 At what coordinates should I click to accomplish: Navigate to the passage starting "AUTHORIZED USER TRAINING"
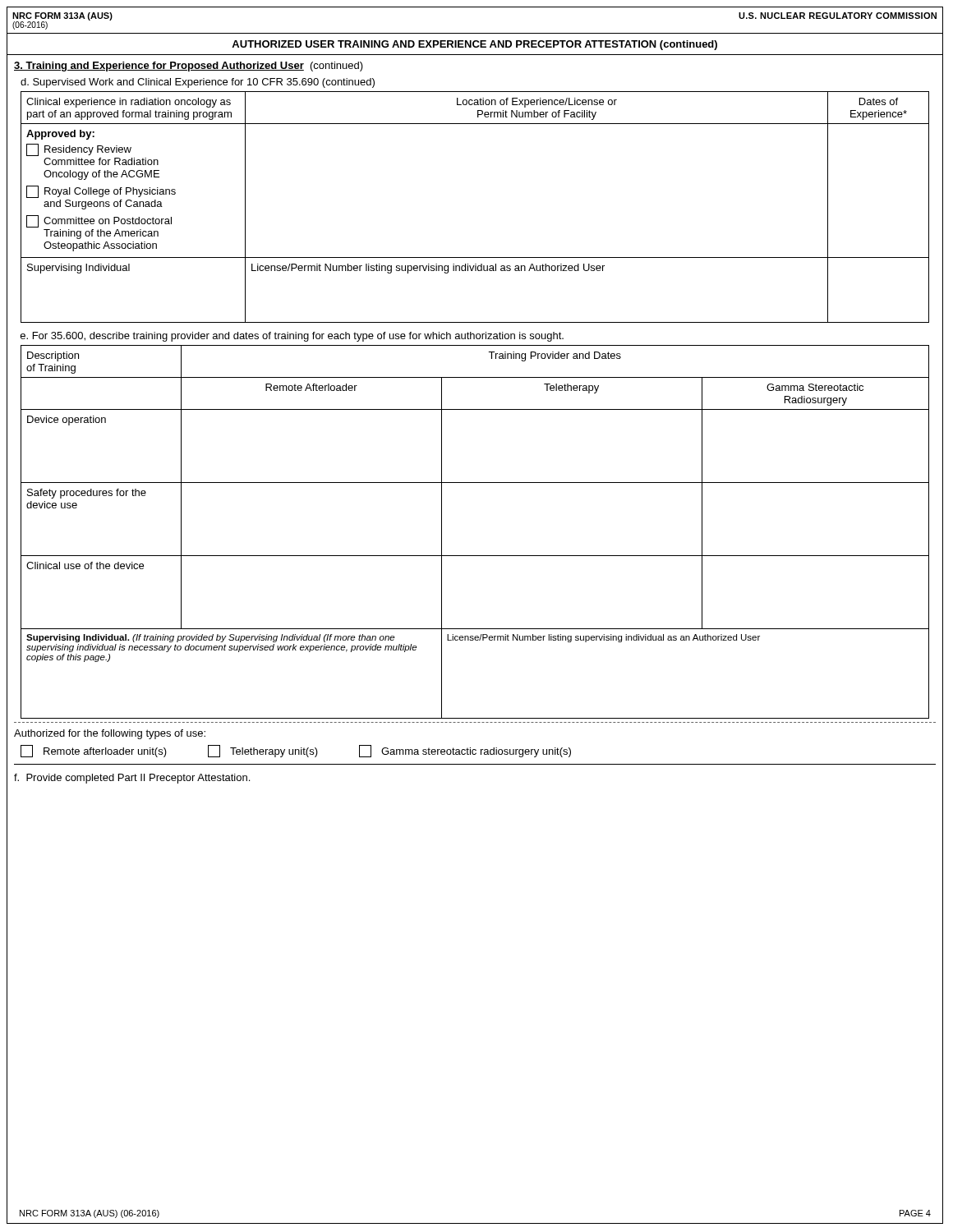click(x=475, y=44)
